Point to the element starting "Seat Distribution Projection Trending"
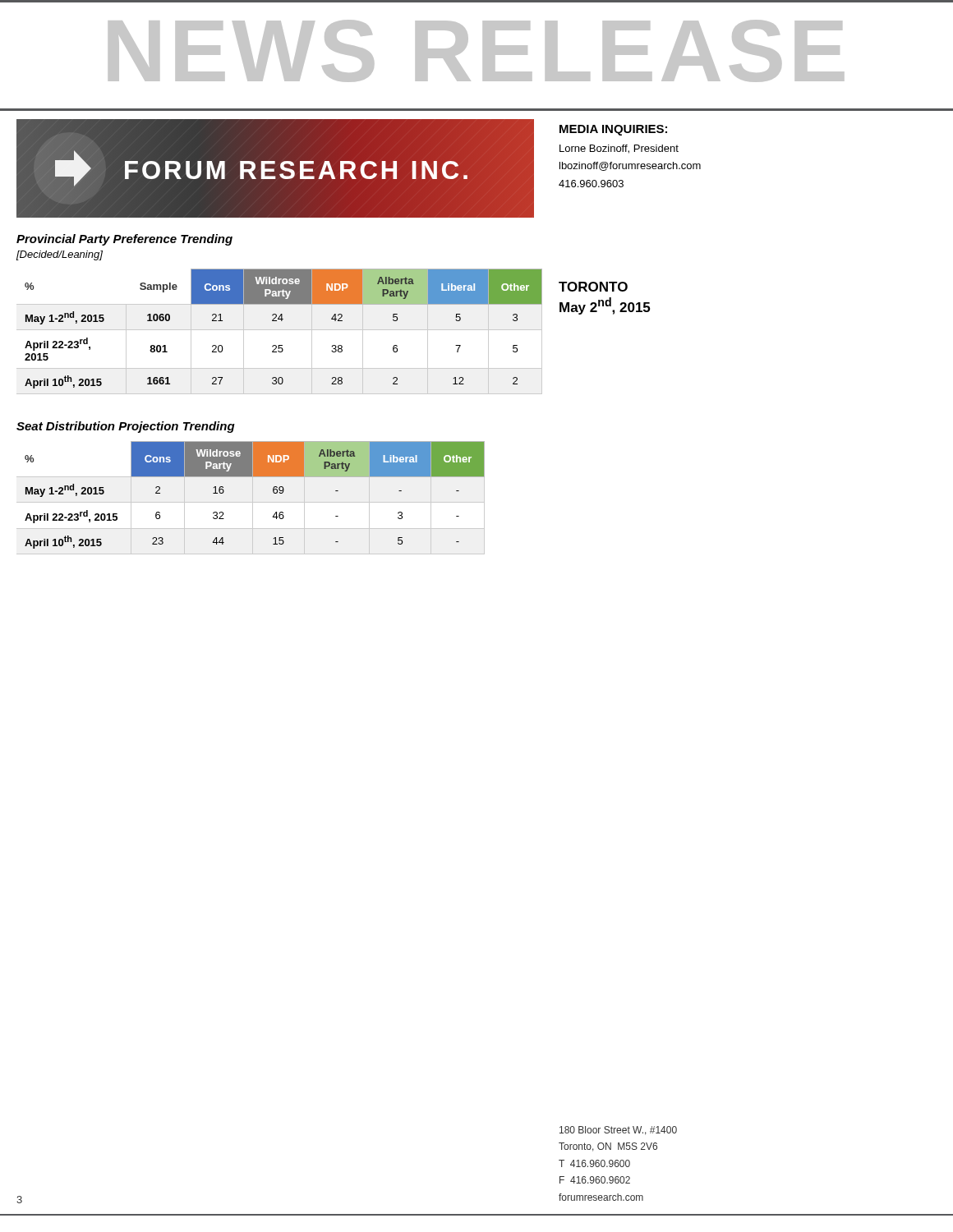Viewport: 953px width, 1232px height. 126,426
